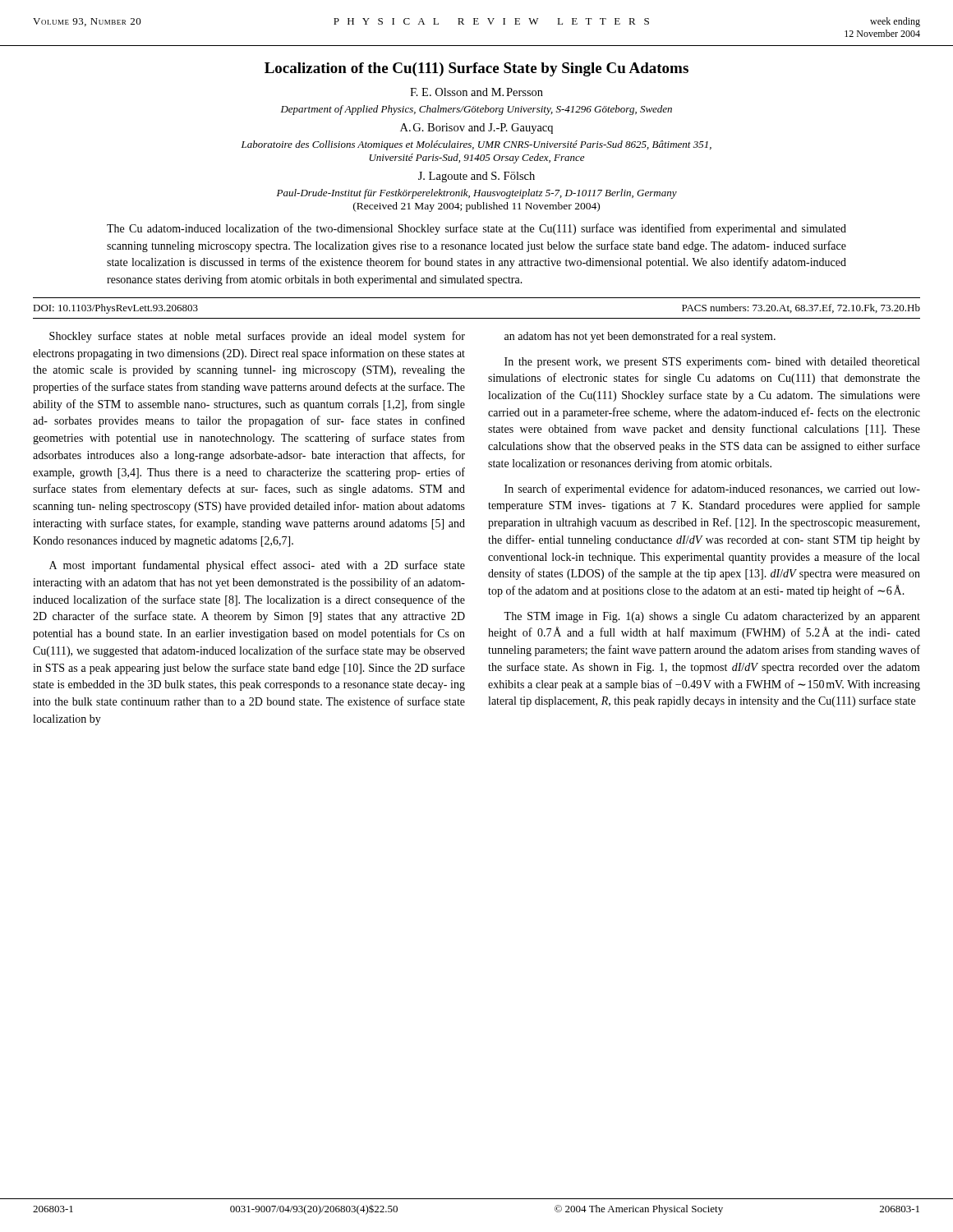Viewport: 953px width, 1232px height.
Task: Navigate to the passage starting "Paul-Drude-Institut für Festkörperelektronik,"
Action: (476, 199)
